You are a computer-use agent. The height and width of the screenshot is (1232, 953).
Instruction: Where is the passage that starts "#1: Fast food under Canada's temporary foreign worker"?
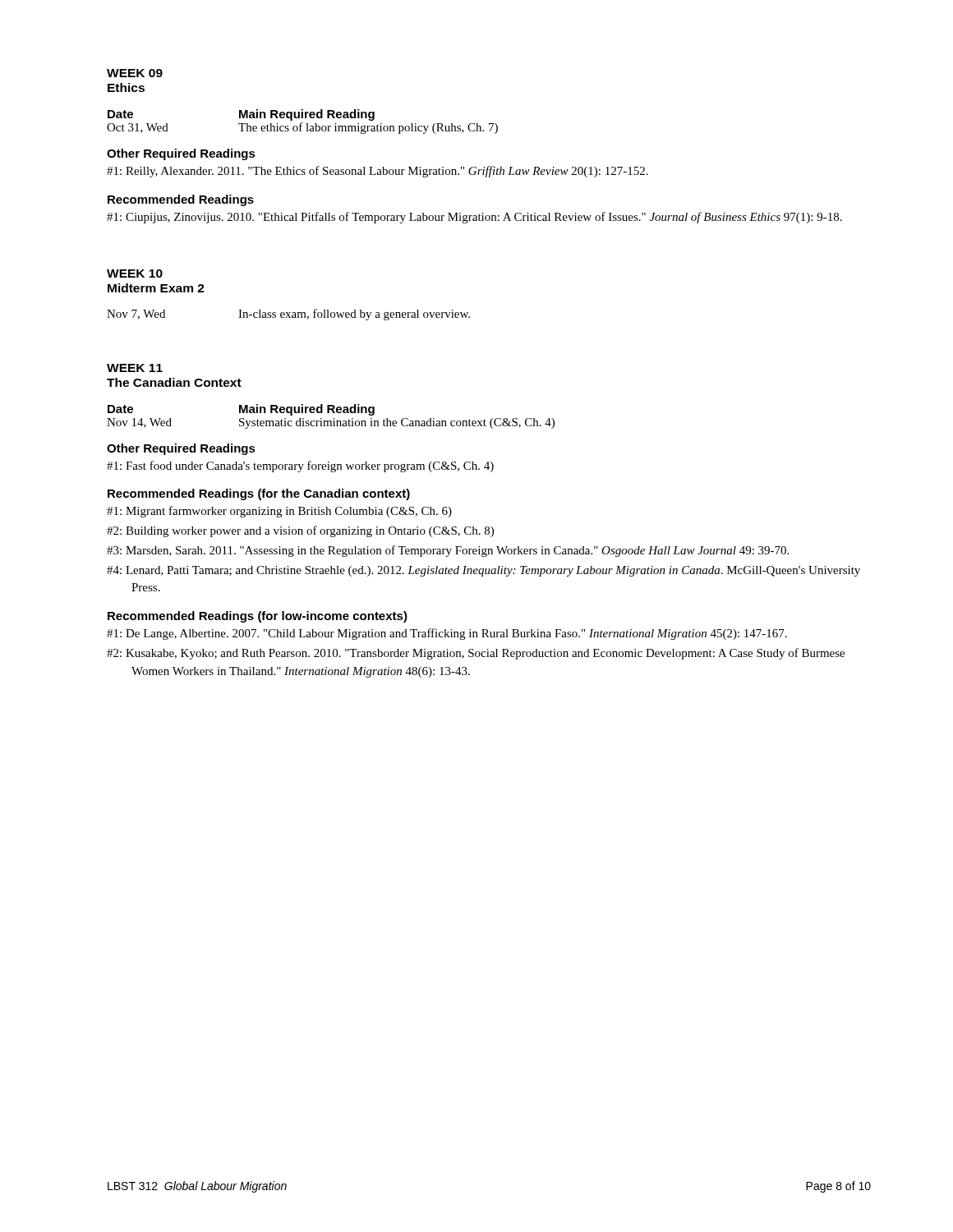click(x=300, y=465)
